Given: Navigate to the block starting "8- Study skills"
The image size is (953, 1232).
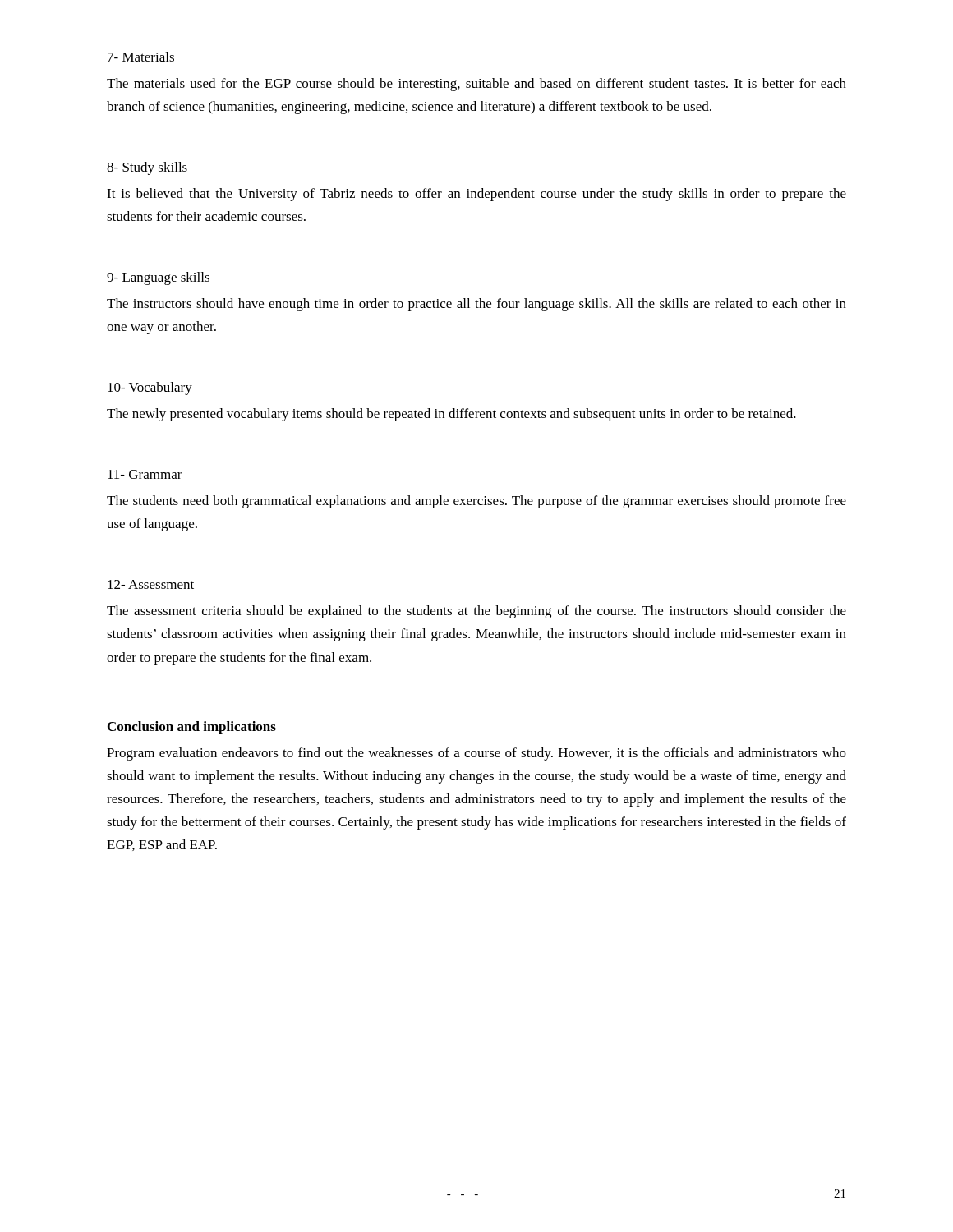Looking at the screenshot, I should tap(147, 167).
